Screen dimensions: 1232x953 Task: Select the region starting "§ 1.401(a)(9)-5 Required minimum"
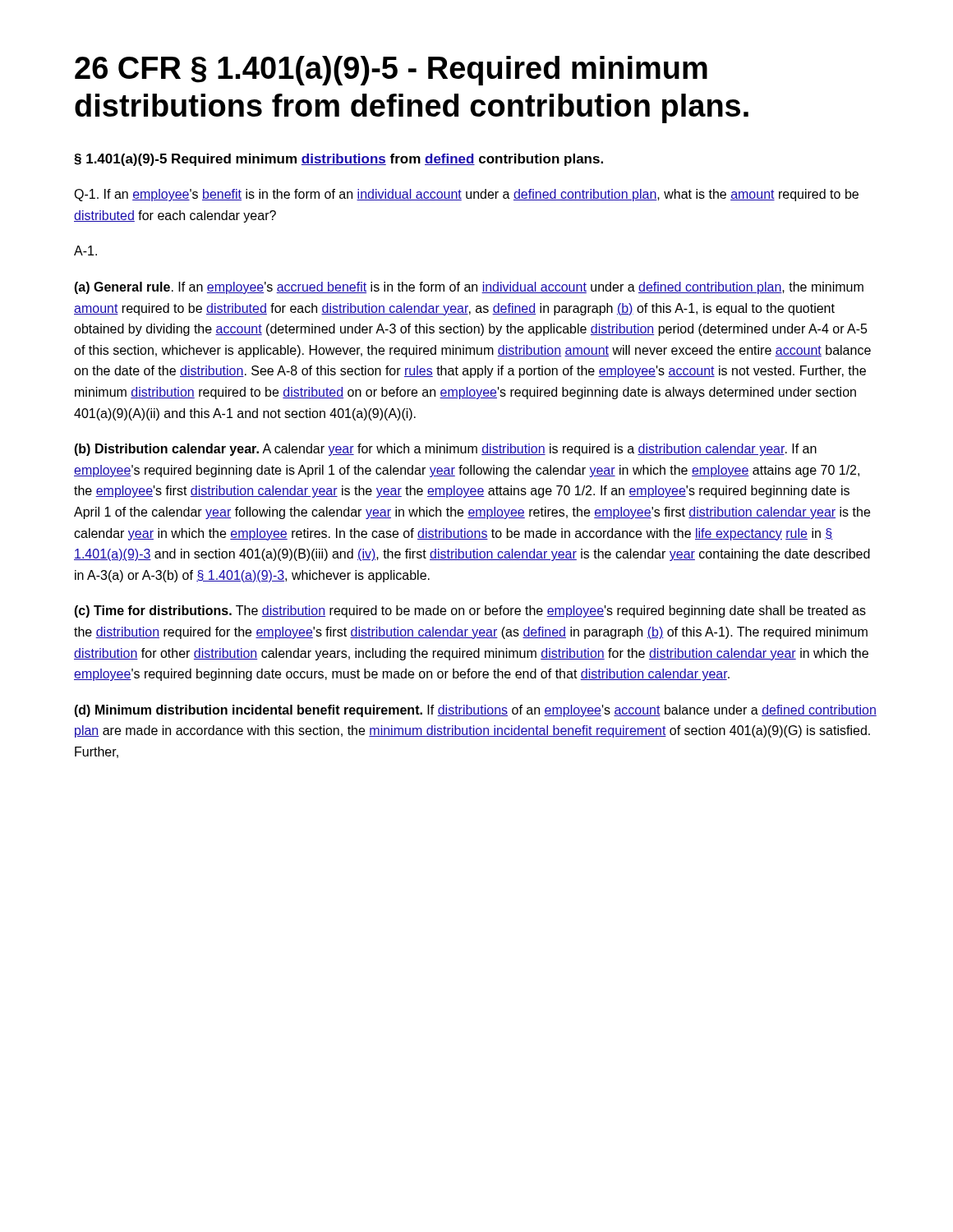click(339, 159)
